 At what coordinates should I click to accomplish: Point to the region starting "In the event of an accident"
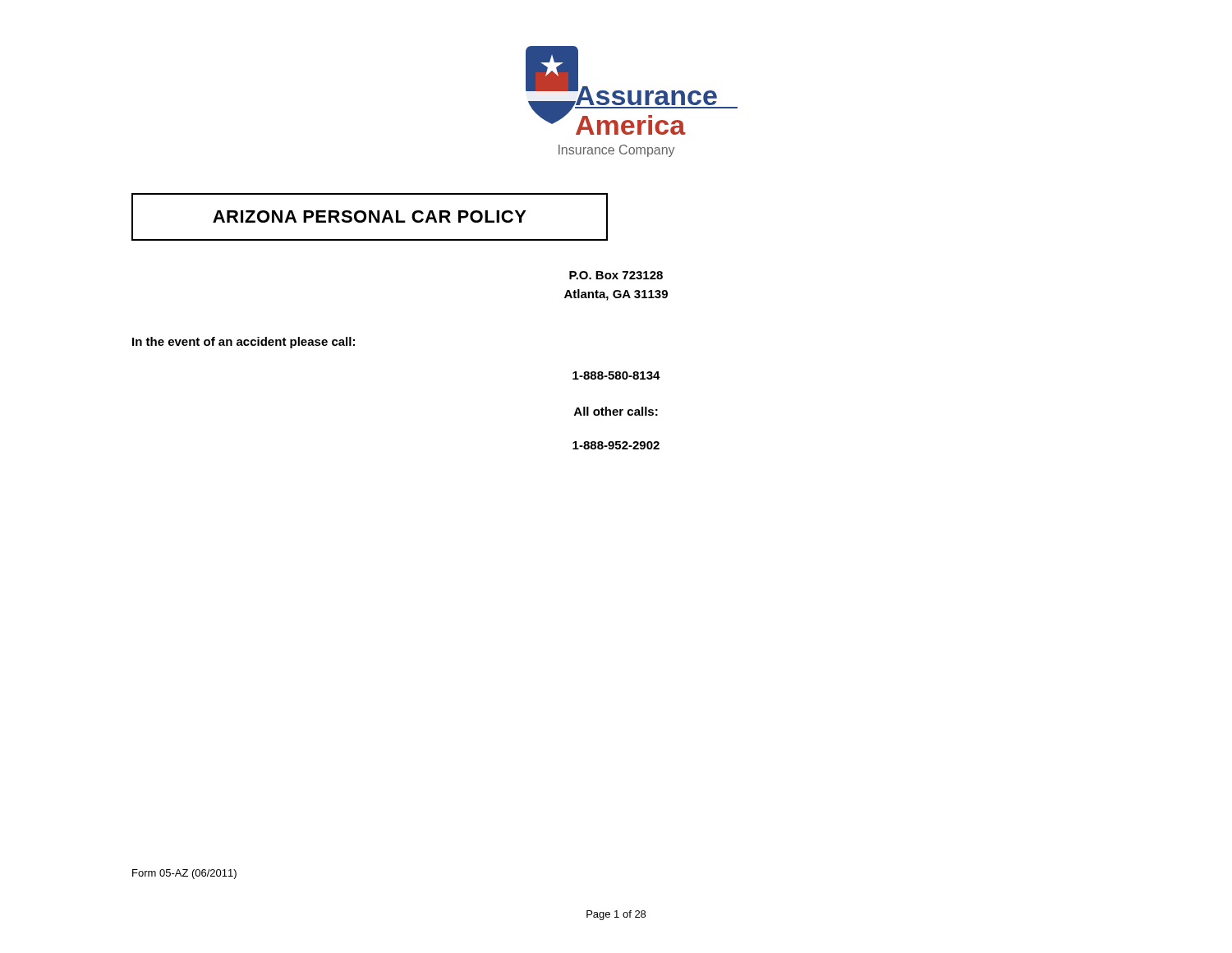(x=244, y=341)
